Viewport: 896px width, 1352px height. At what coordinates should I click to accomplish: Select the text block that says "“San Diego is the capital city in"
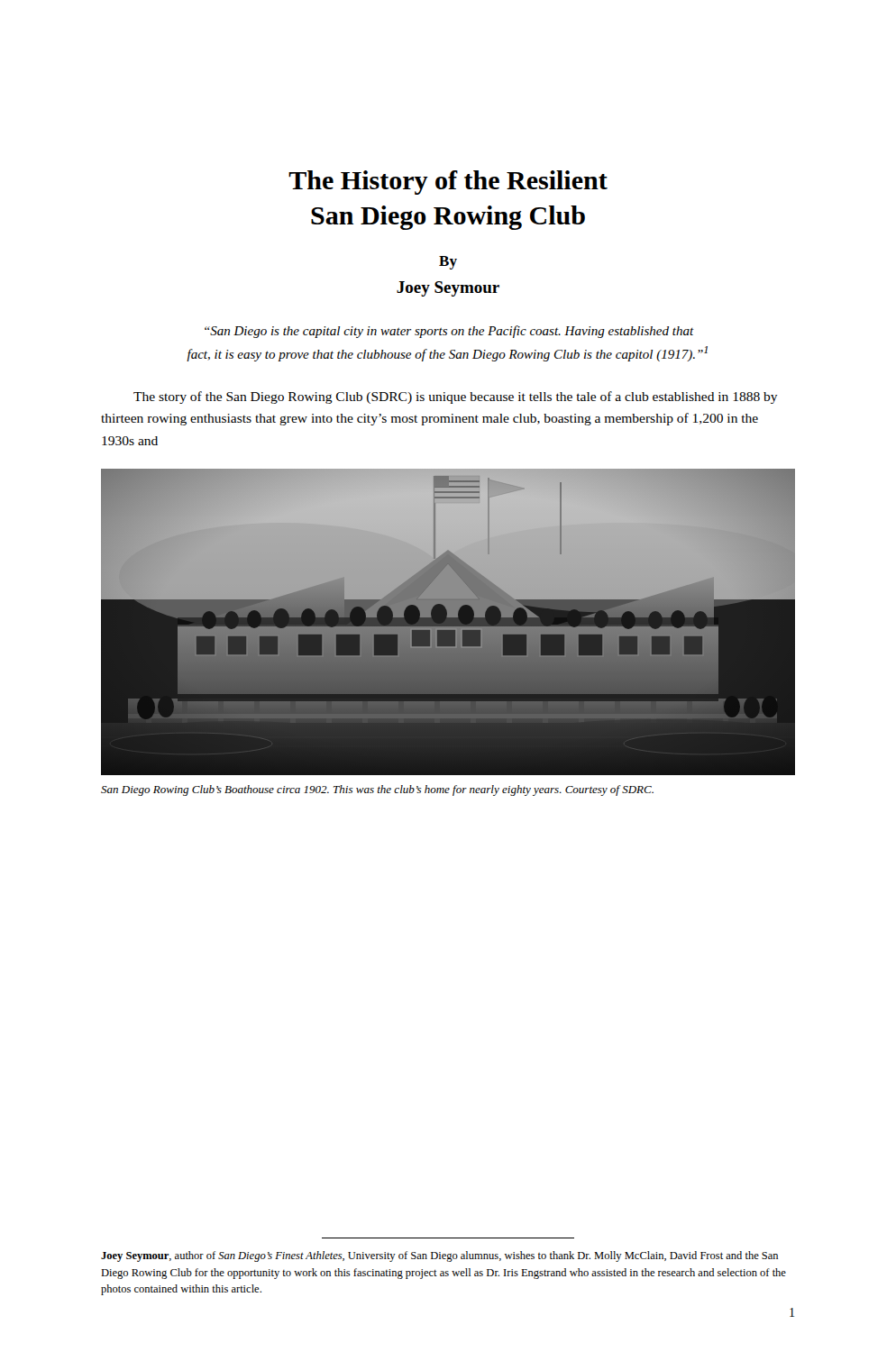448,343
